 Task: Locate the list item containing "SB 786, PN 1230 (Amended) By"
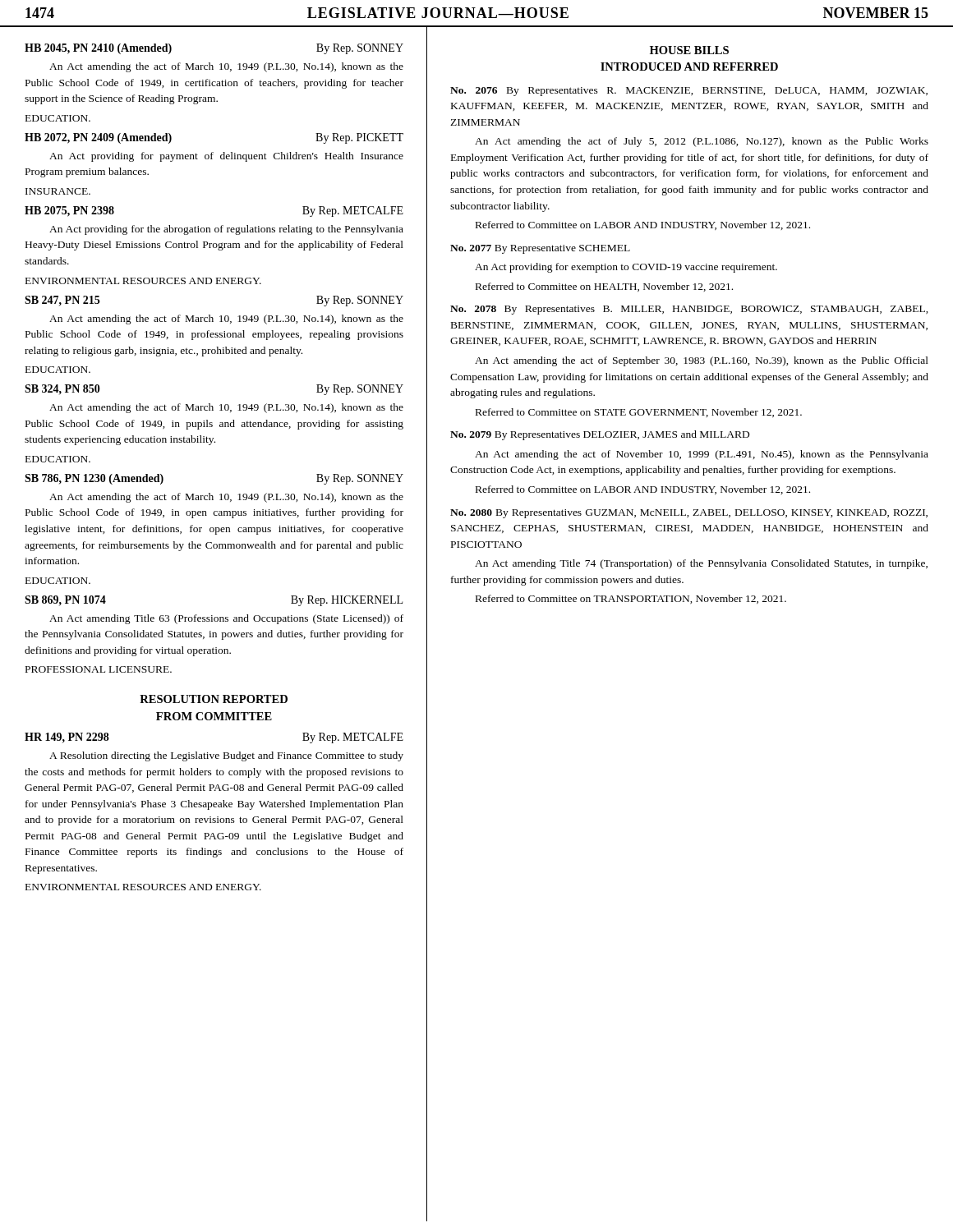(214, 530)
